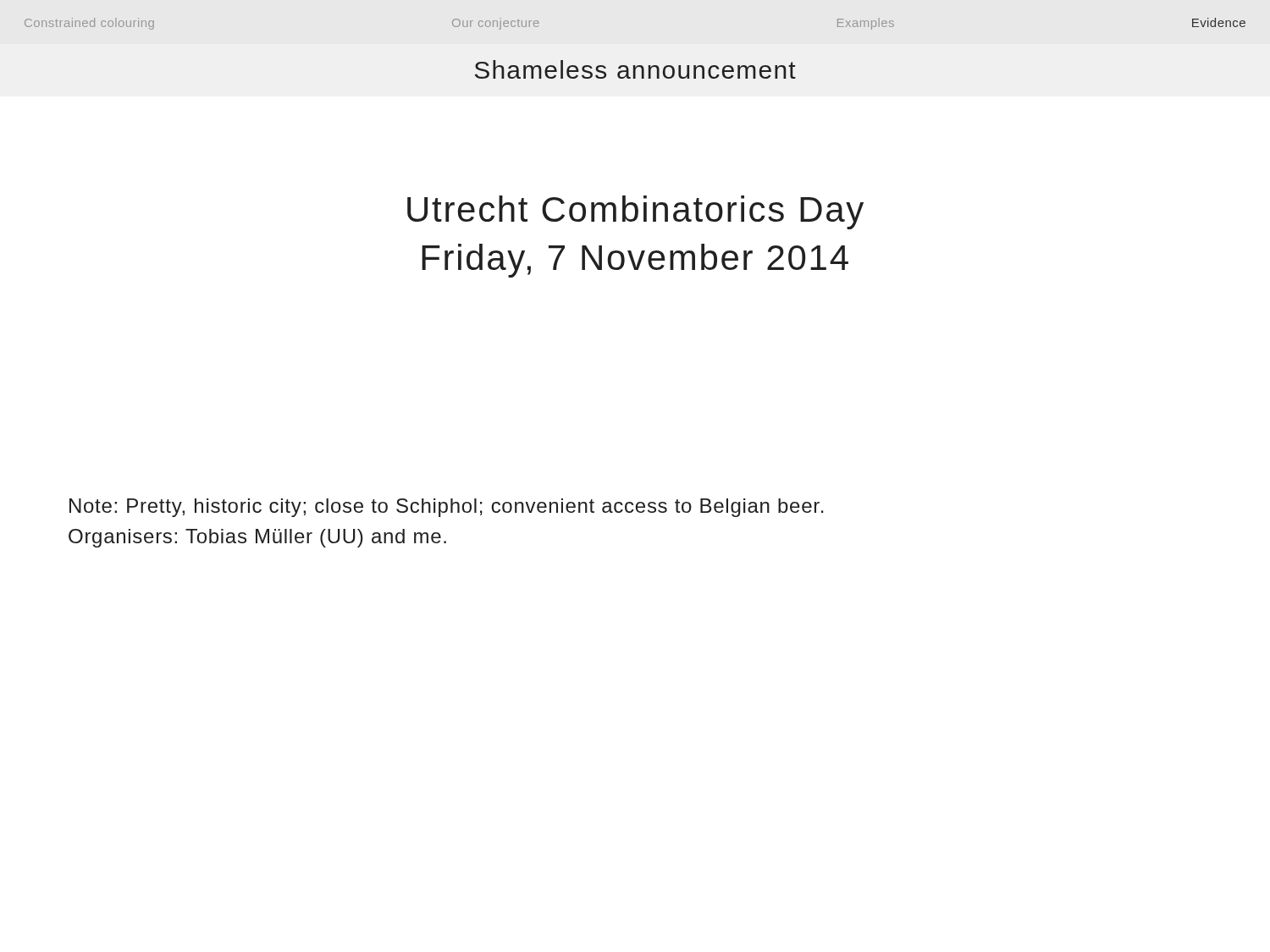Where is the passage that starts "Utrecht Combinatorics Day Friday, 7"?

(x=635, y=234)
